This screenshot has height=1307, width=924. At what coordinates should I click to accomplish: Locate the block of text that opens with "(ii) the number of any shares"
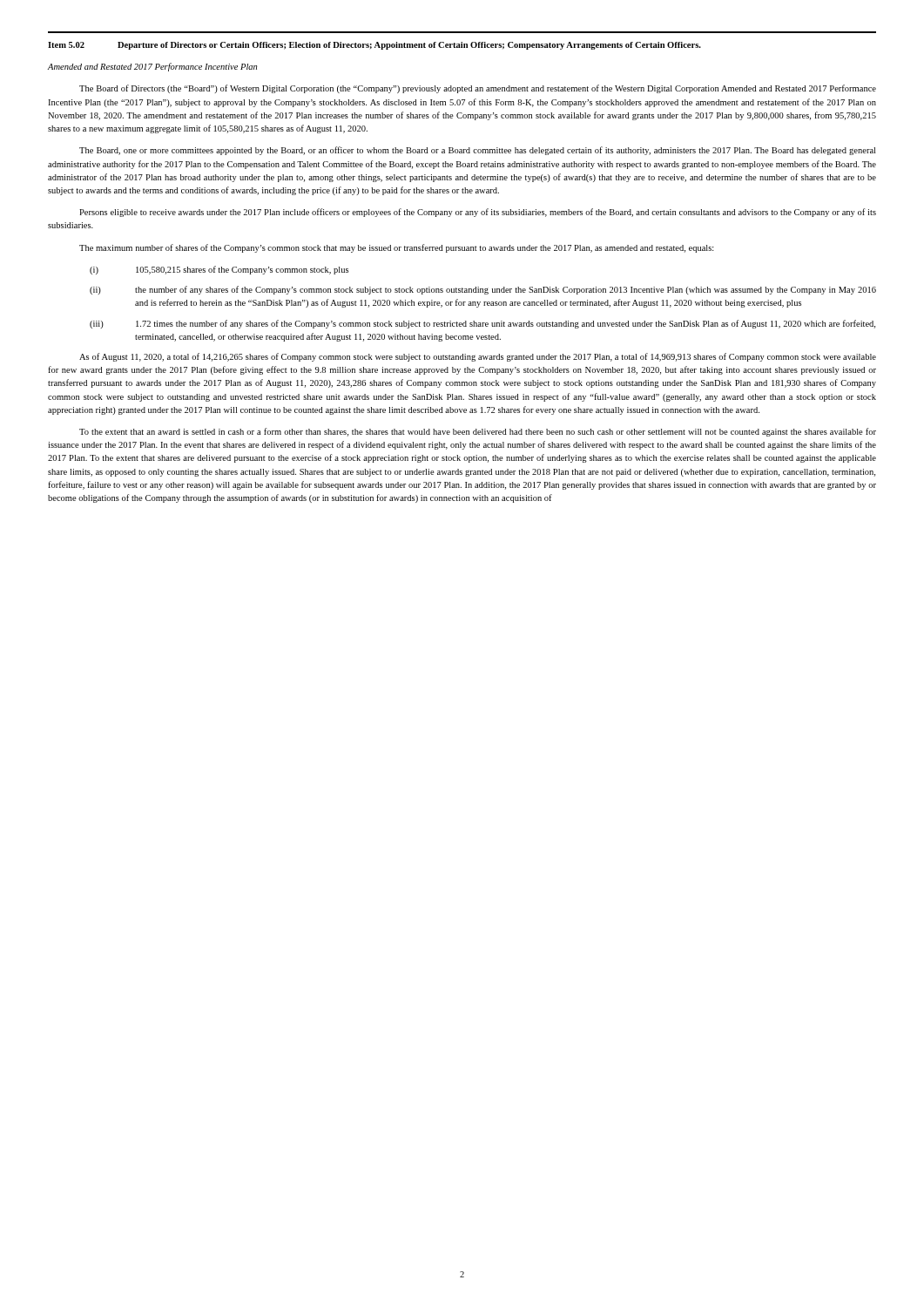click(483, 296)
